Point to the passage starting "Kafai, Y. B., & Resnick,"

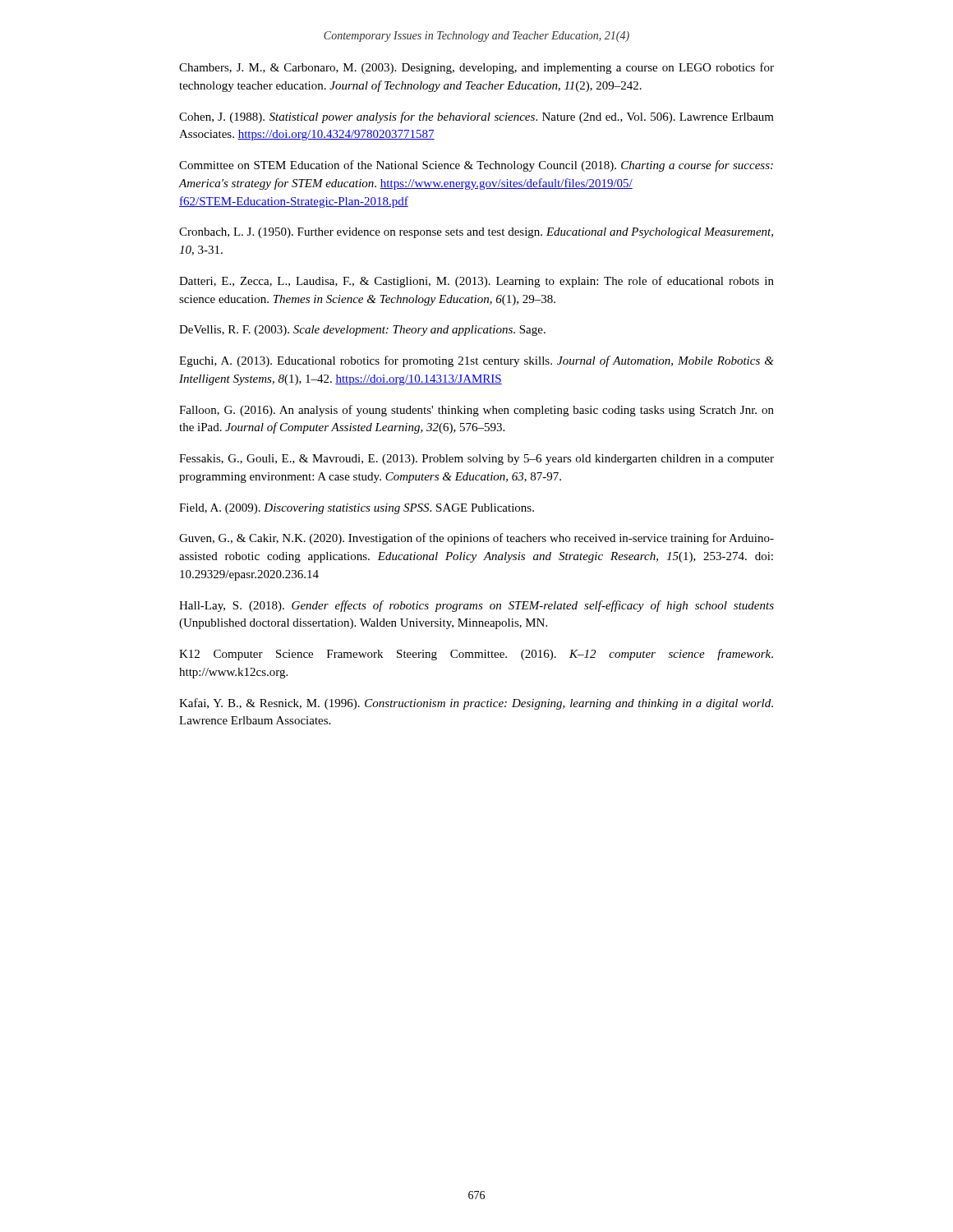pos(476,712)
